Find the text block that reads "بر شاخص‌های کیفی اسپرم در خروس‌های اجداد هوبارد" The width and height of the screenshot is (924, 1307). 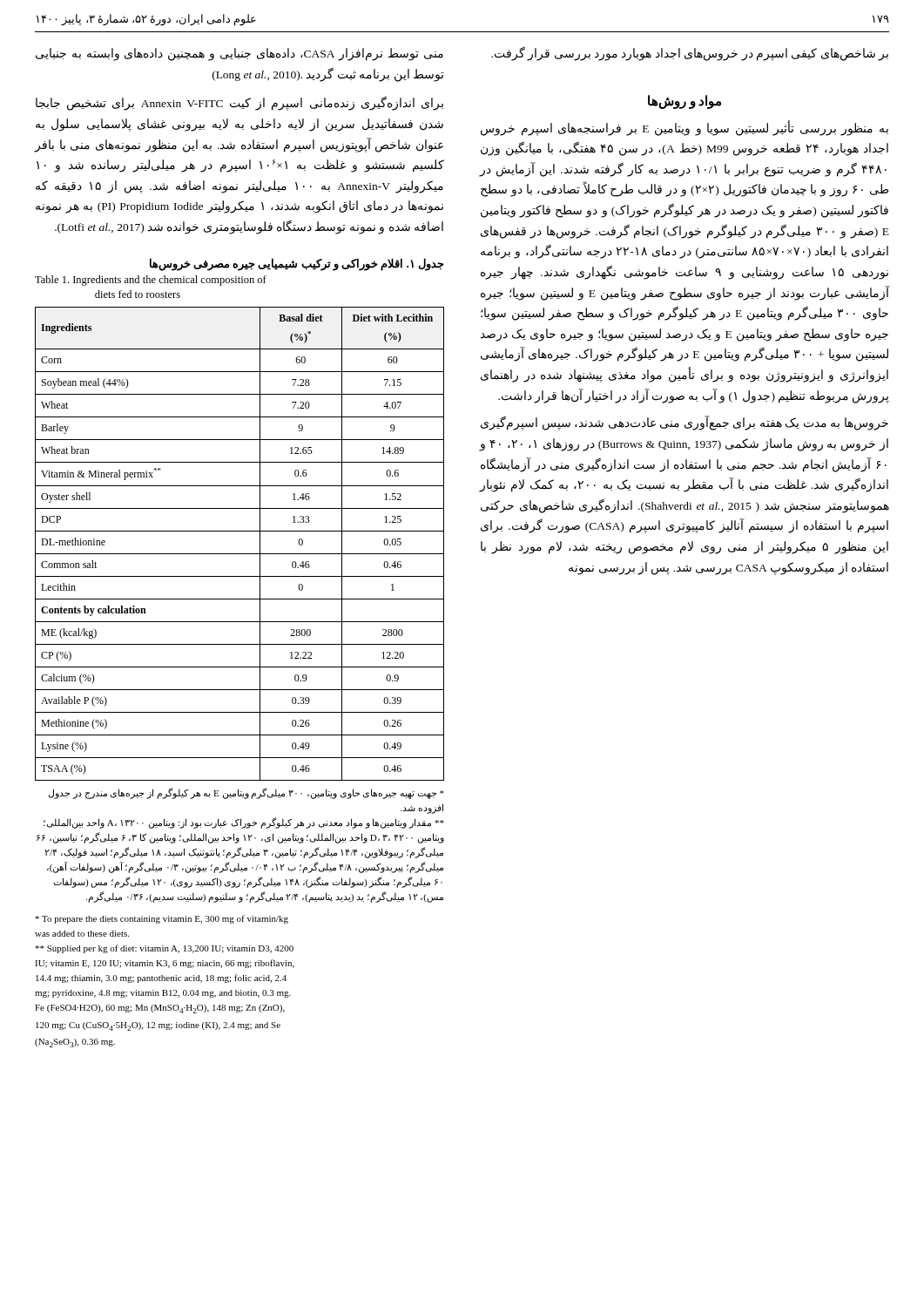(690, 54)
